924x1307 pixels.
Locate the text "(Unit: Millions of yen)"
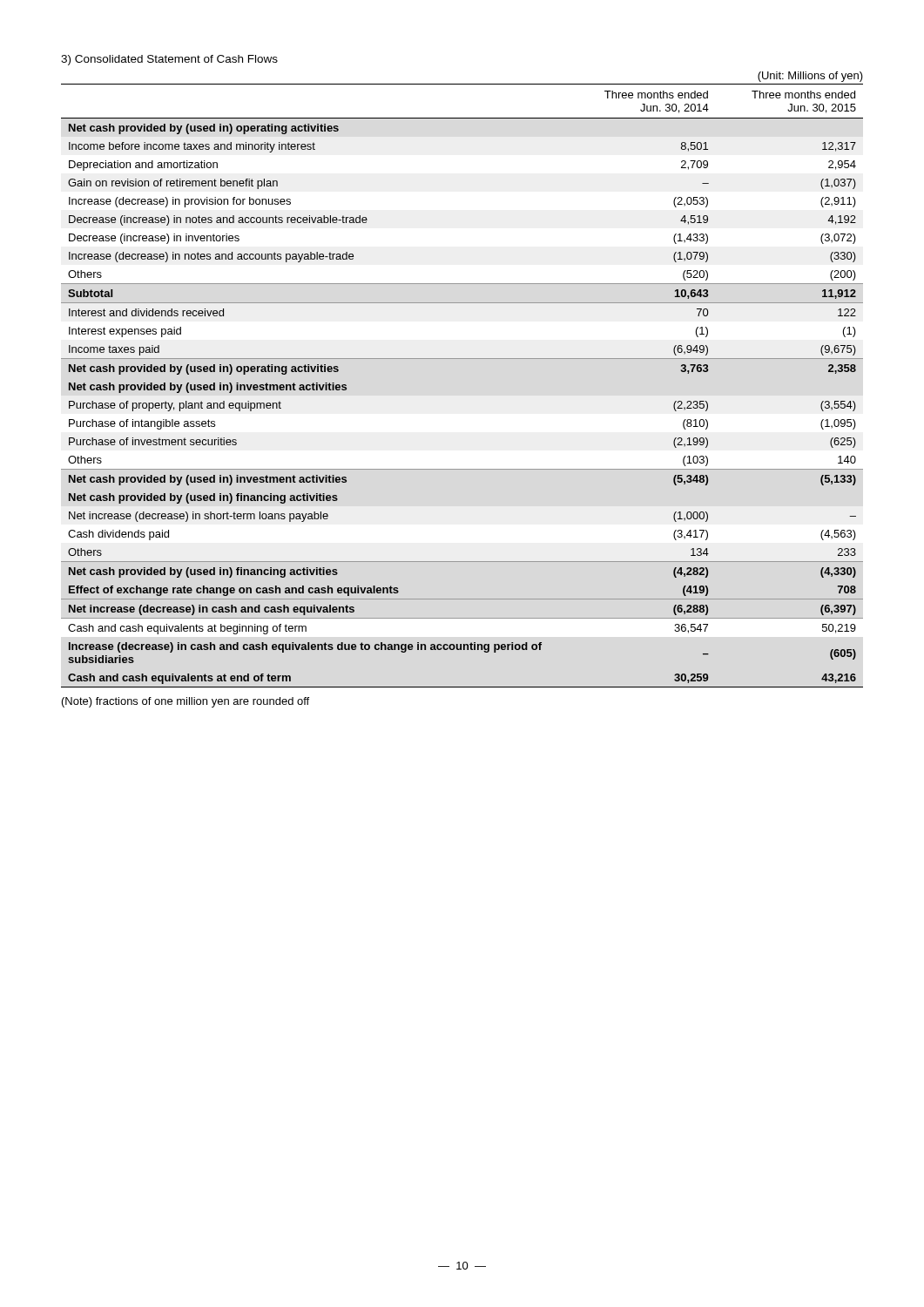click(x=810, y=75)
